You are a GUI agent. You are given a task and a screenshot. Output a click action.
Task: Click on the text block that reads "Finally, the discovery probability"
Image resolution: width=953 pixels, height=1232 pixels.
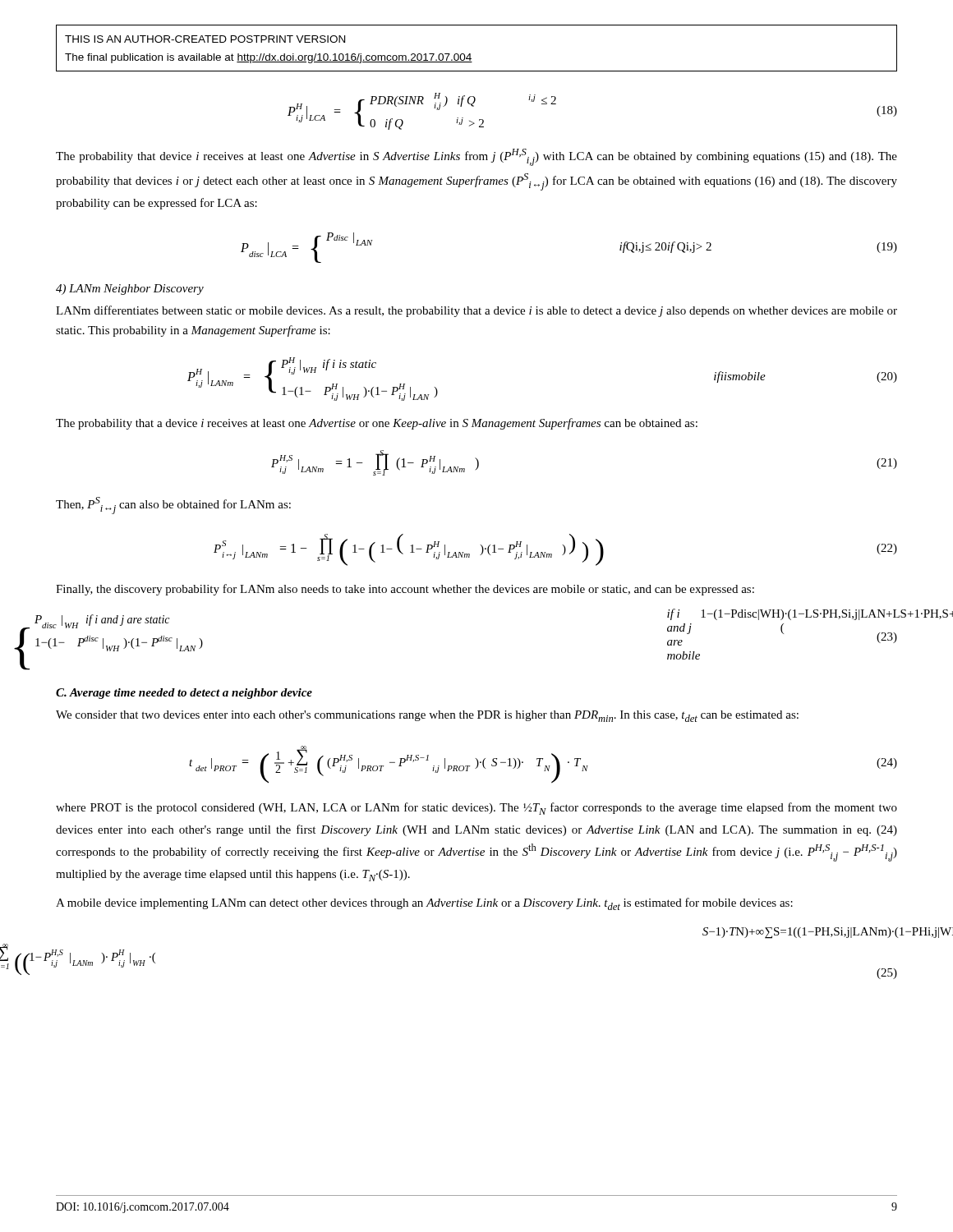(x=405, y=589)
